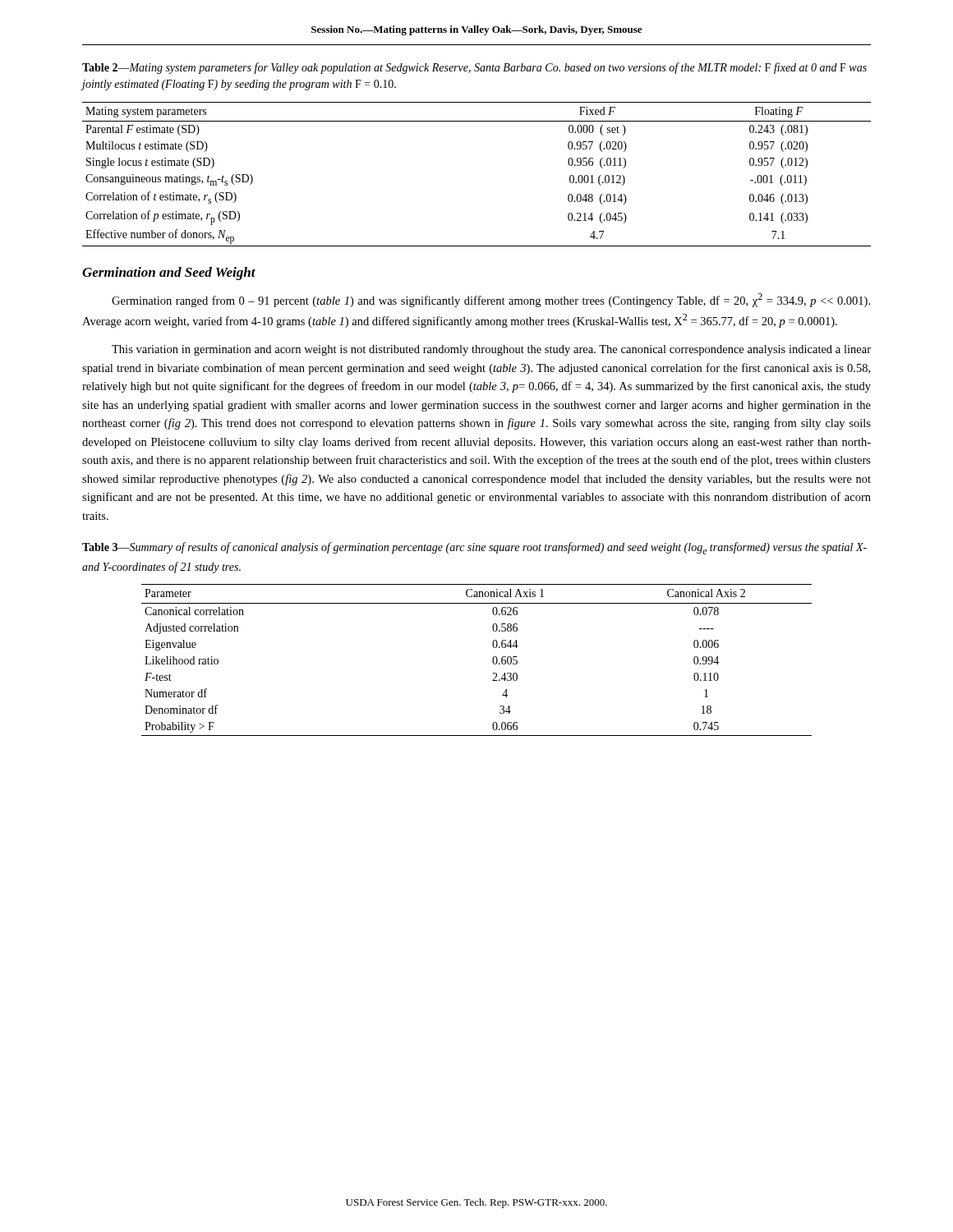
Task: Find the text starting "Germination and Seed Weight"
Action: pos(169,272)
